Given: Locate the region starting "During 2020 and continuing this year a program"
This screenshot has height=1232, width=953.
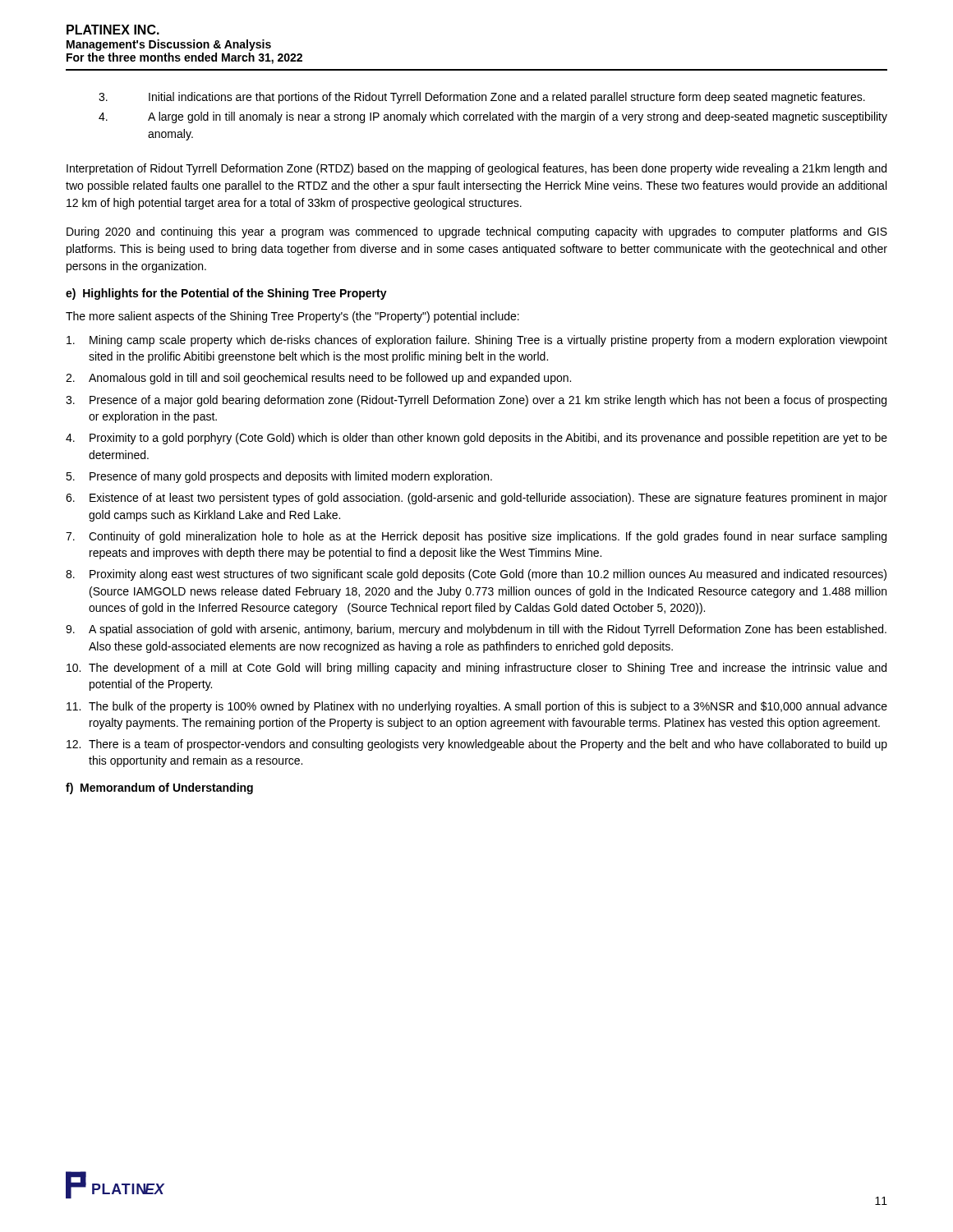Looking at the screenshot, I should click(476, 249).
